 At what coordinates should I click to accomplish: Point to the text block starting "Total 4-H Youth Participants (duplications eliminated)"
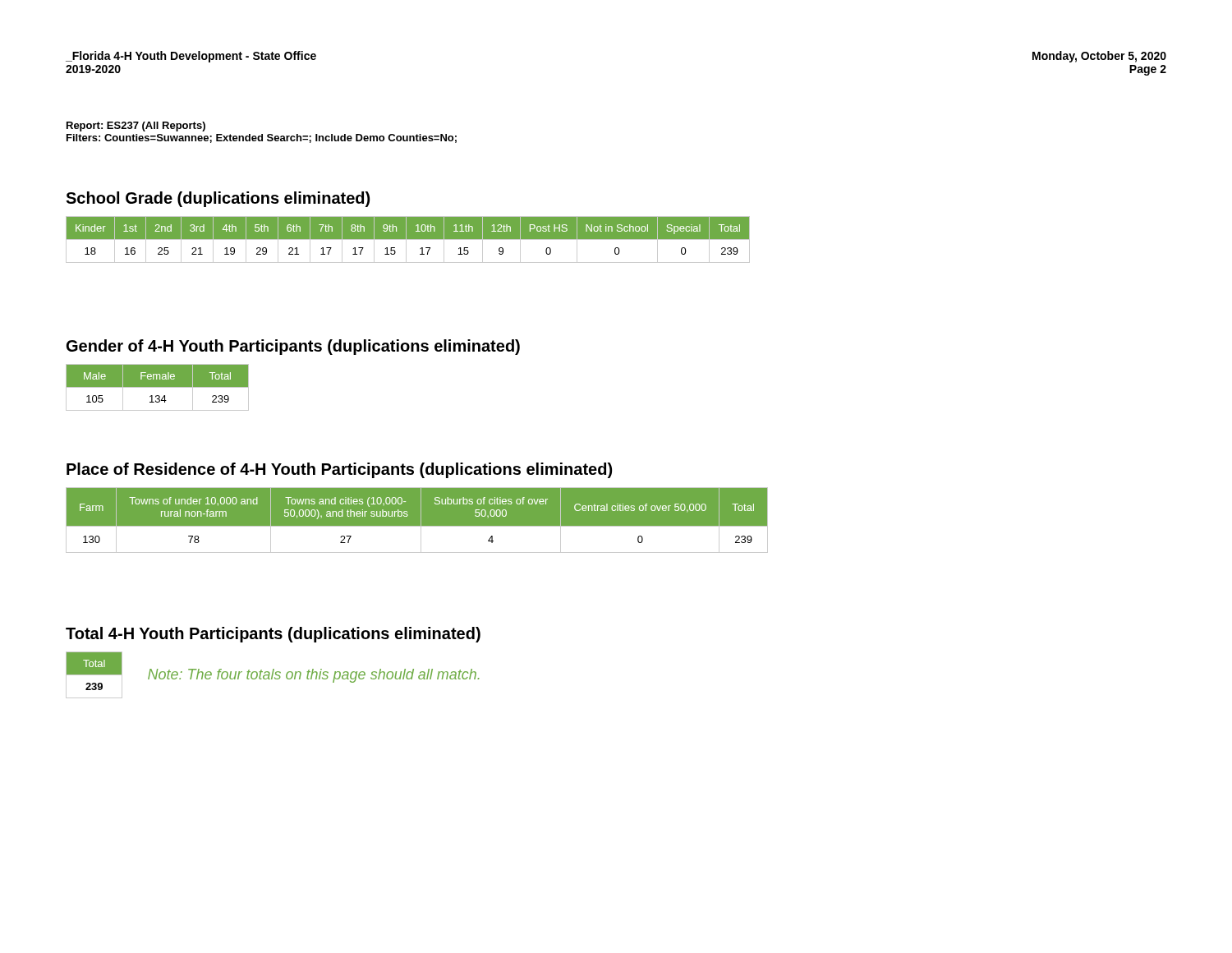pyautogui.click(x=273, y=633)
